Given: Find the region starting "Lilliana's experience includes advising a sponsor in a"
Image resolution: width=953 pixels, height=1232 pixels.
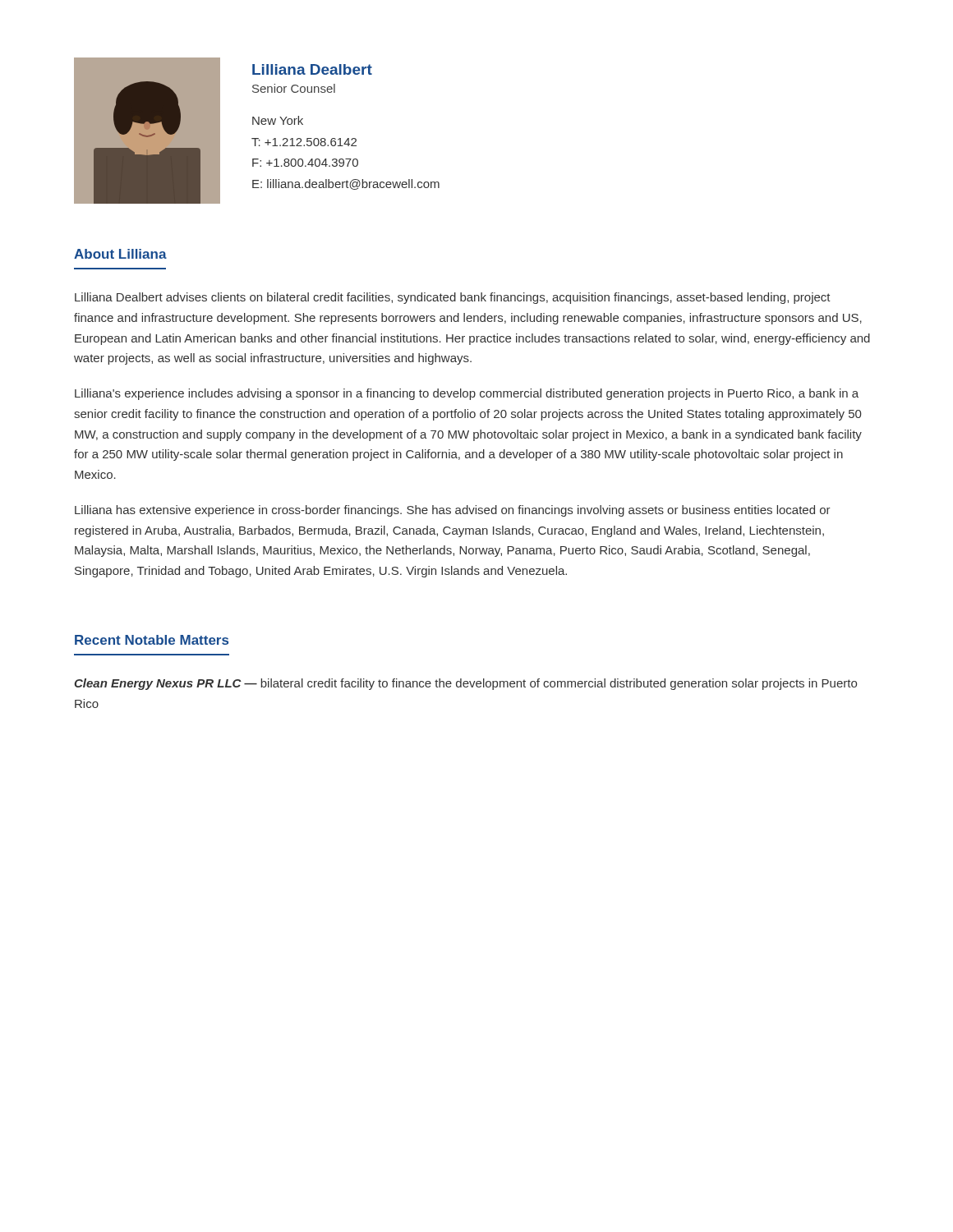Looking at the screenshot, I should (468, 434).
